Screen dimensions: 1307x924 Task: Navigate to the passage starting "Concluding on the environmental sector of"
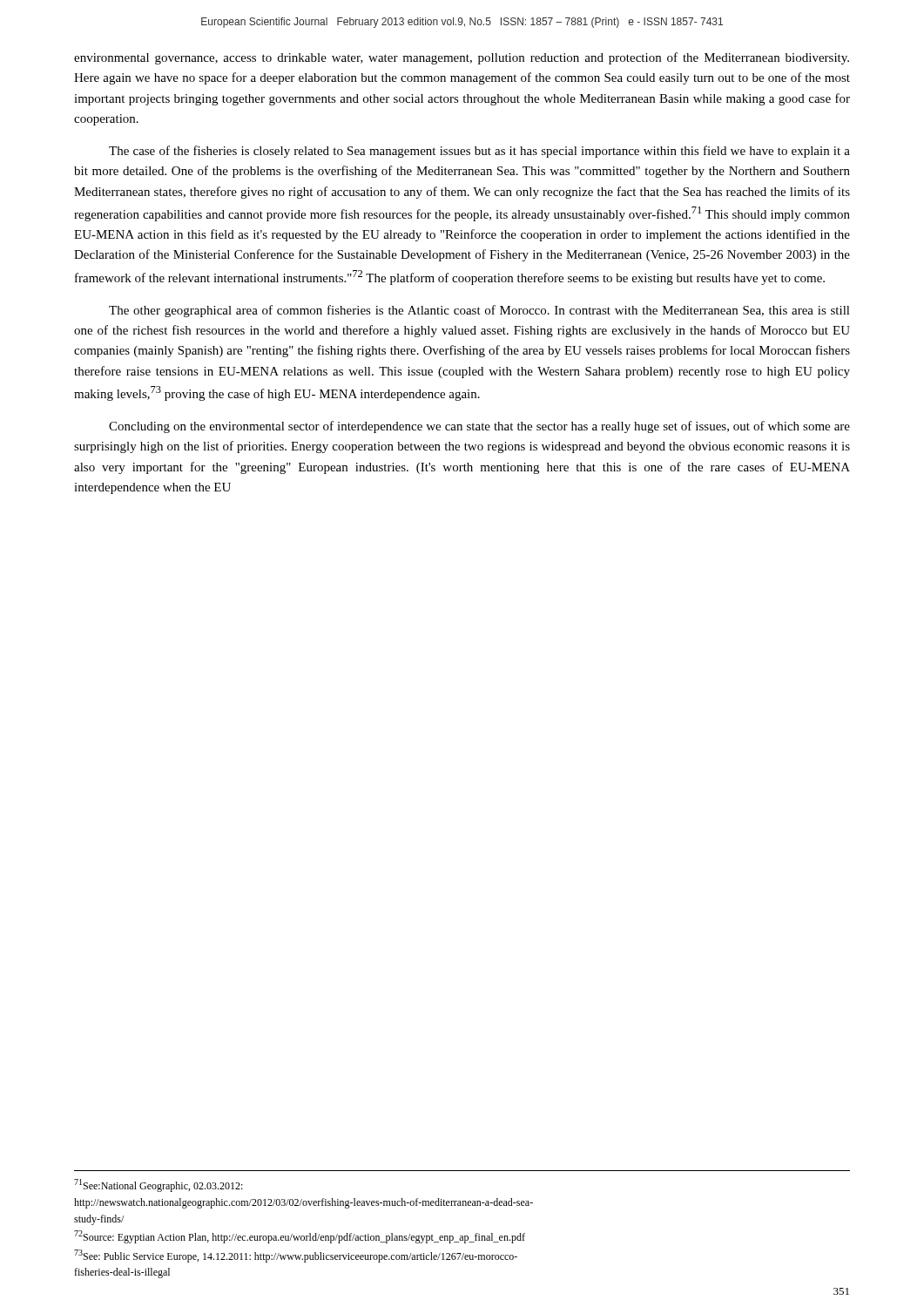pos(462,457)
